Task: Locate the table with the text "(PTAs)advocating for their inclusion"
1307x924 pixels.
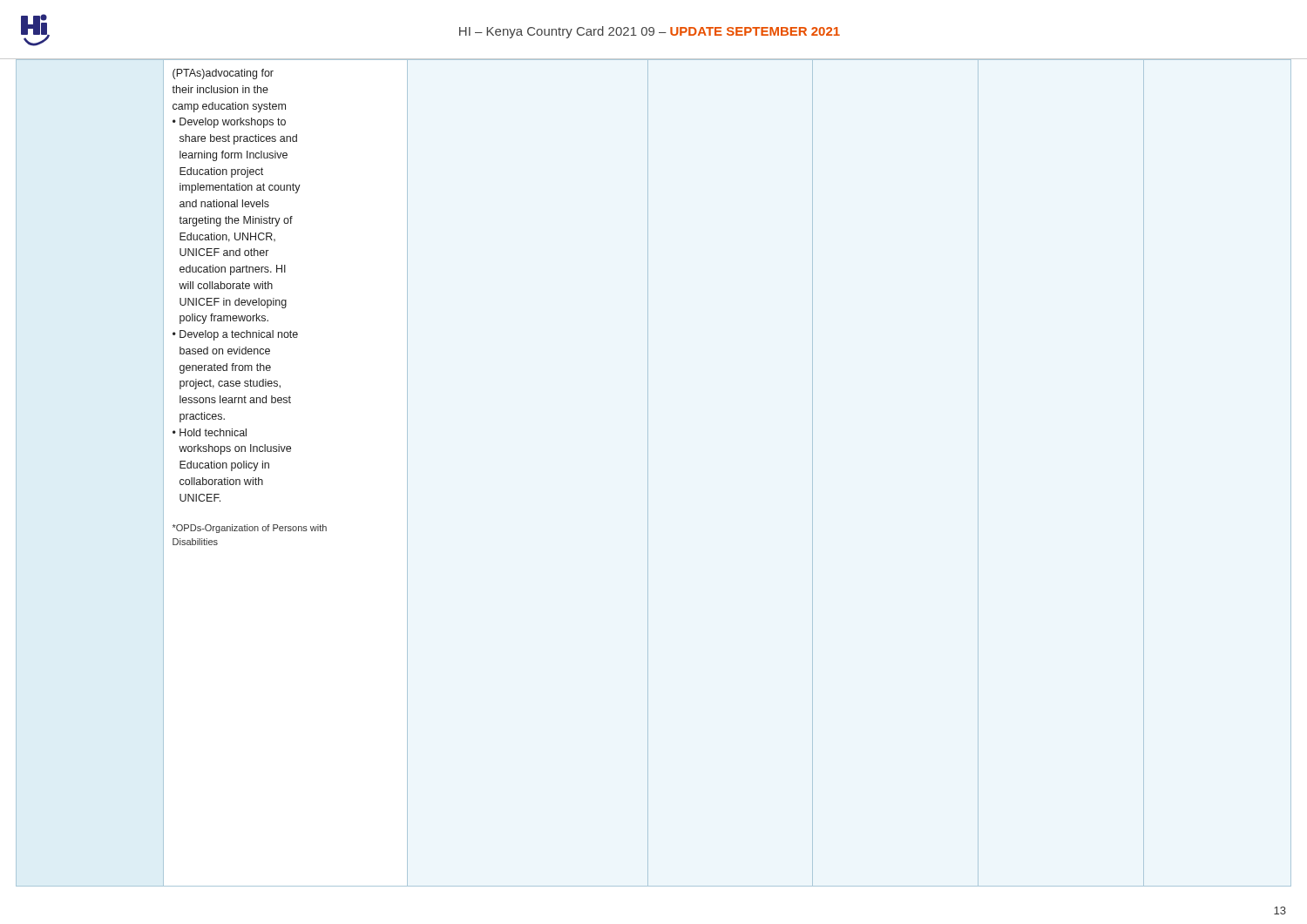Action: click(x=654, y=473)
